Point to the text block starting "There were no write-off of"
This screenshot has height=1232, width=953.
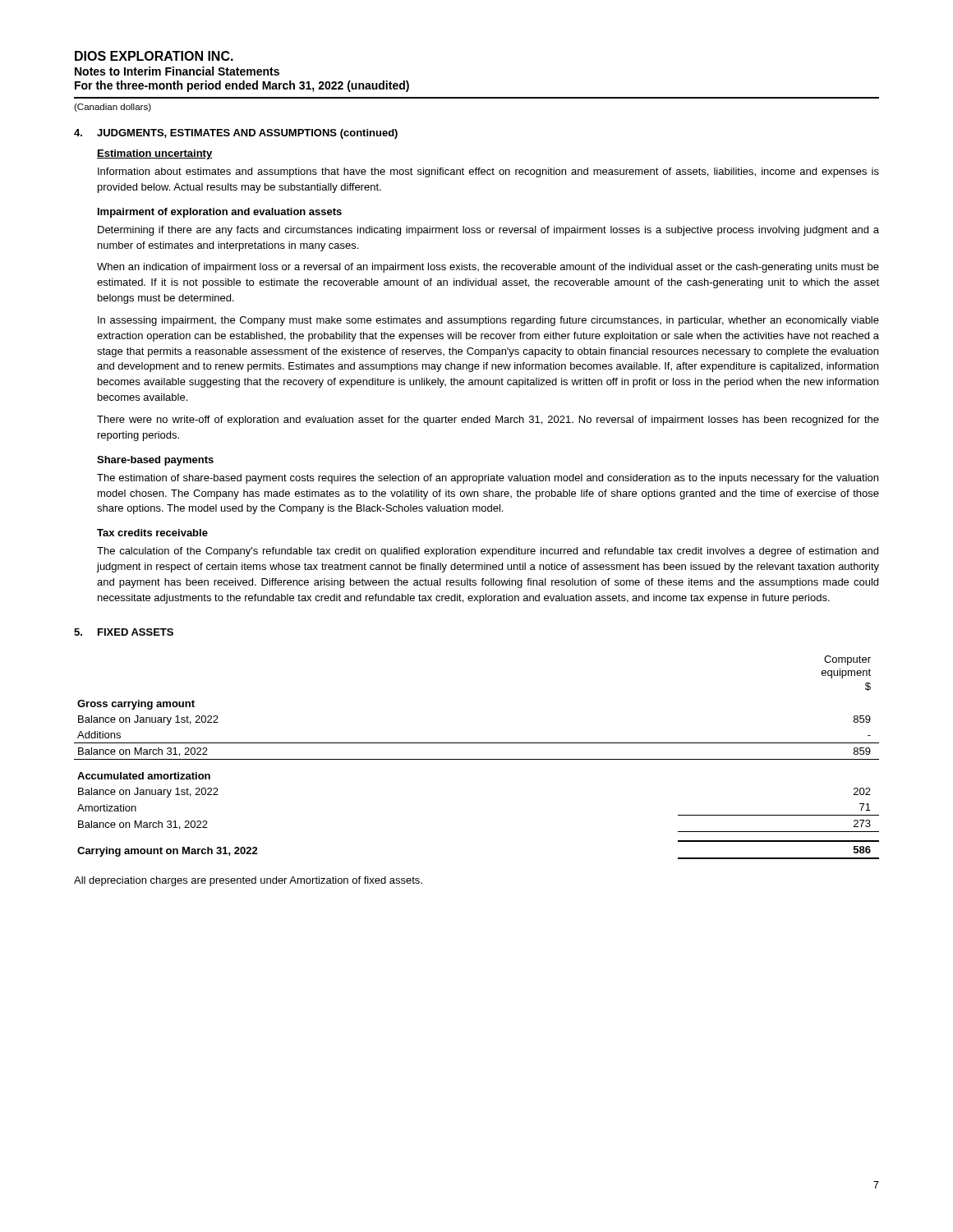click(488, 427)
